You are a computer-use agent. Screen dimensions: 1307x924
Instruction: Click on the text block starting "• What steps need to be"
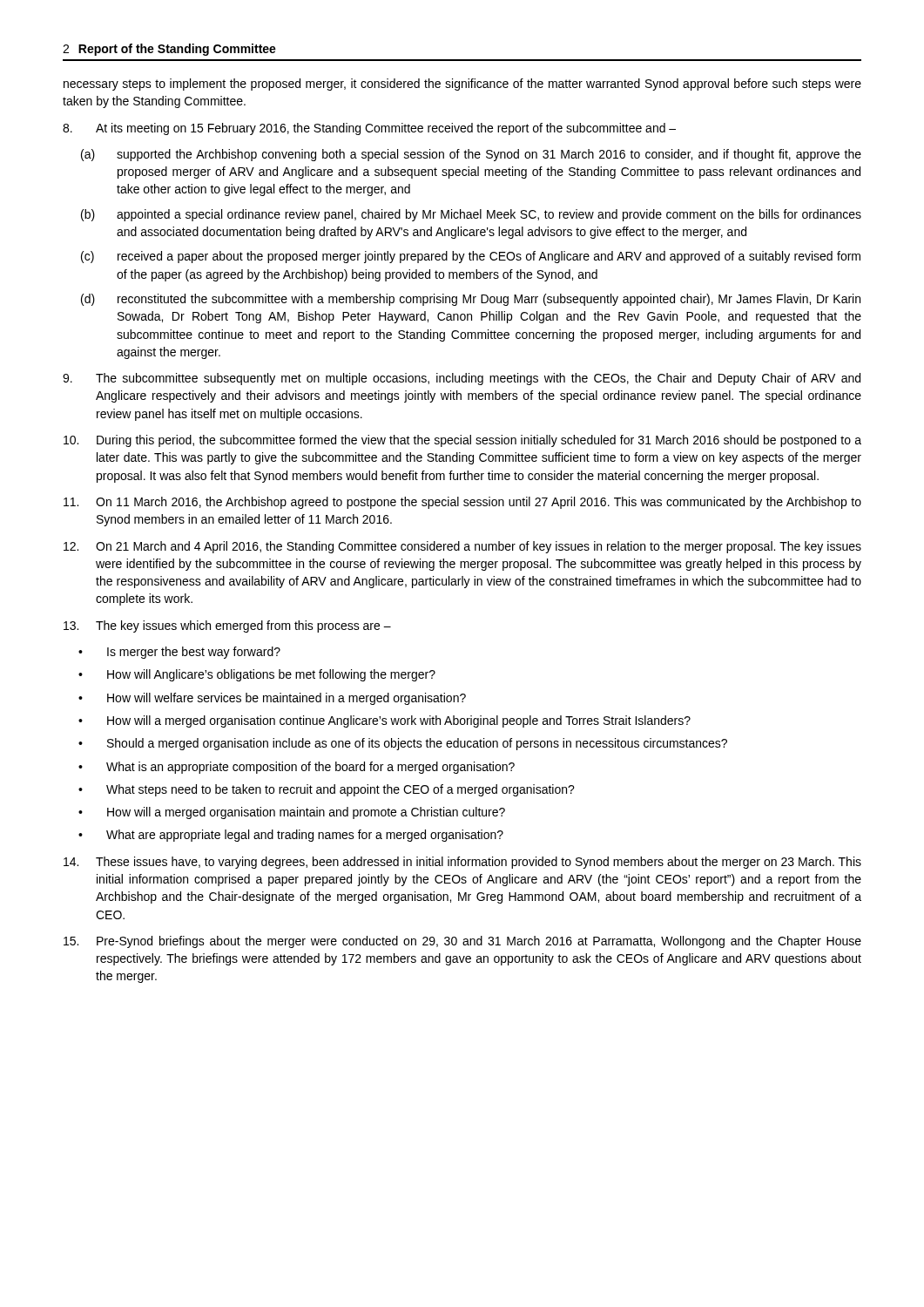point(462,789)
